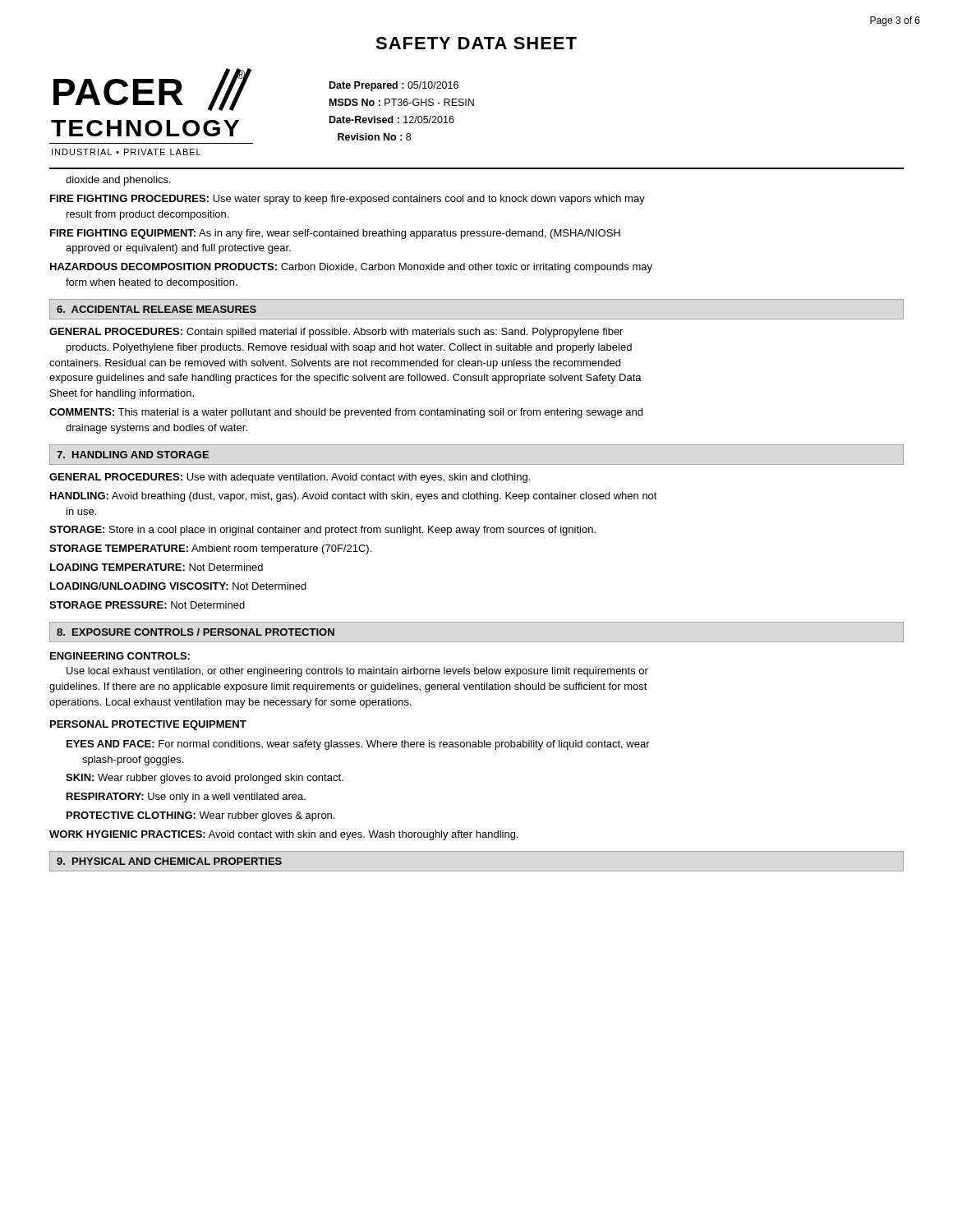Viewport: 953px width, 1232px height.
Task: Find the element starting "dioxide and phenolics."
Action: point(119,180)
